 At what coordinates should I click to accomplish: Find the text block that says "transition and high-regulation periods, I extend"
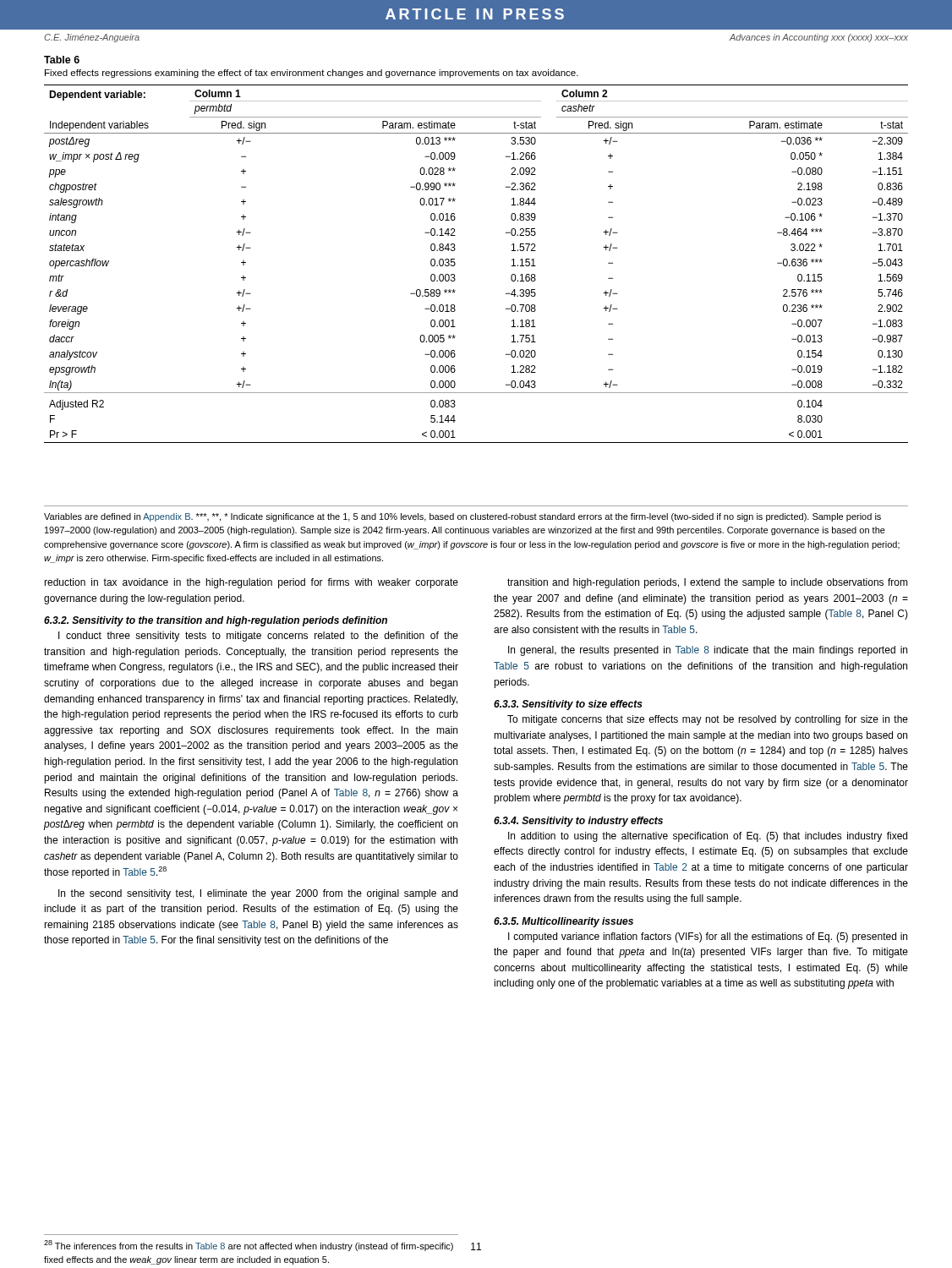701,606
